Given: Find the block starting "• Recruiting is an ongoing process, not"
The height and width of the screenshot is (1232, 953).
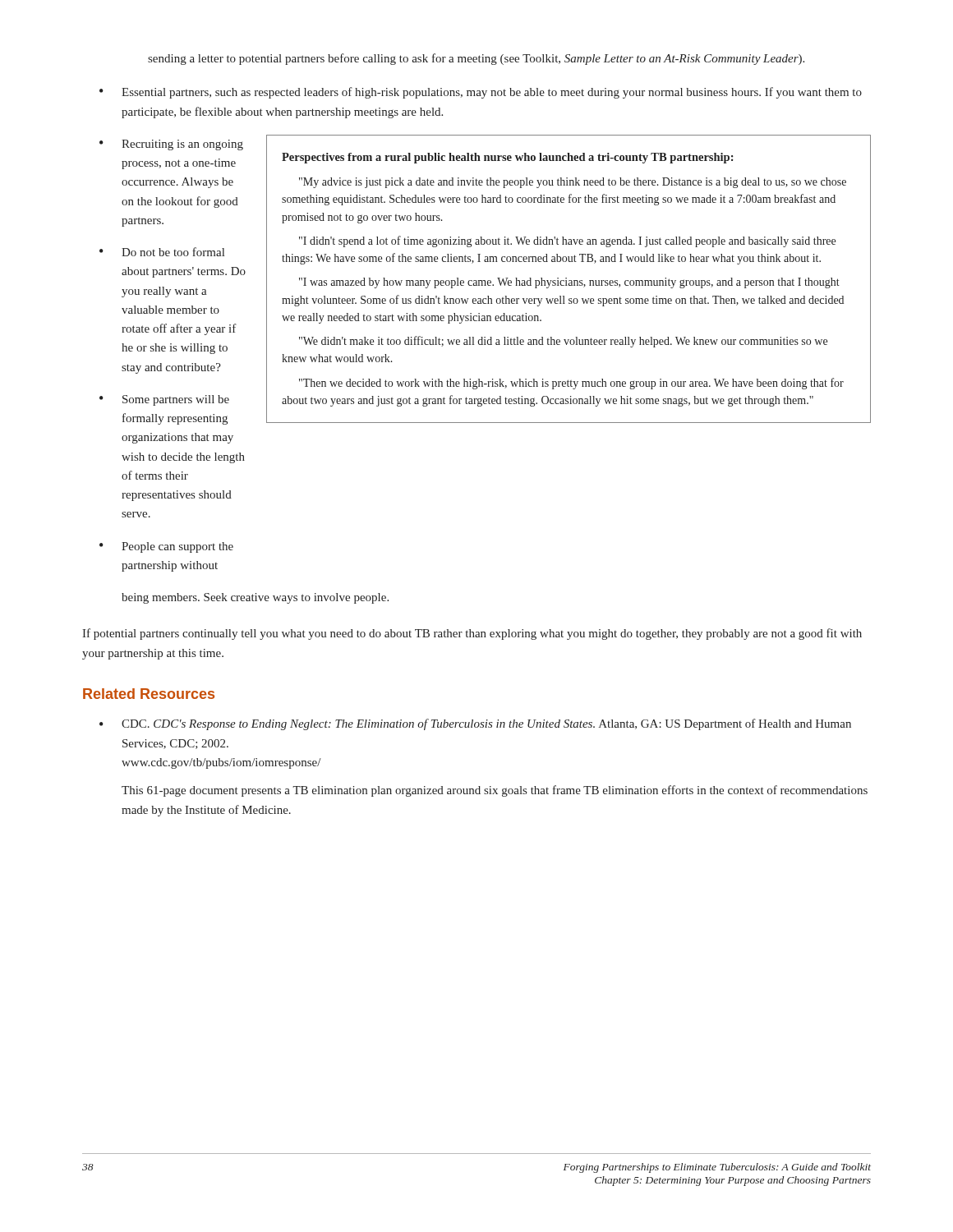Looking at the screenshot, I should tap(172, 182).
